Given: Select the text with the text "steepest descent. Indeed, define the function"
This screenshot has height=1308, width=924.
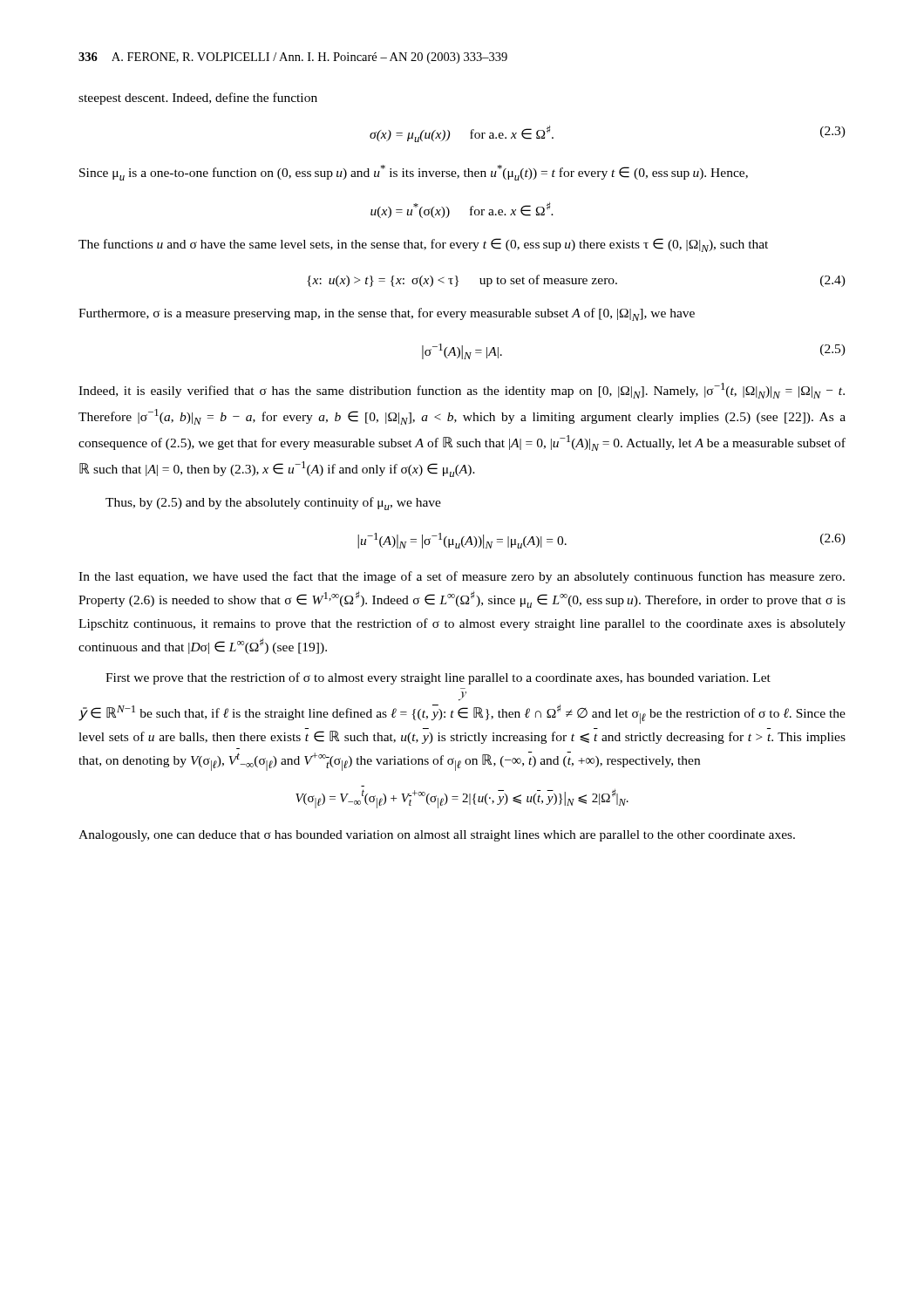Looking at the screenshot, I should coord(198,98).
